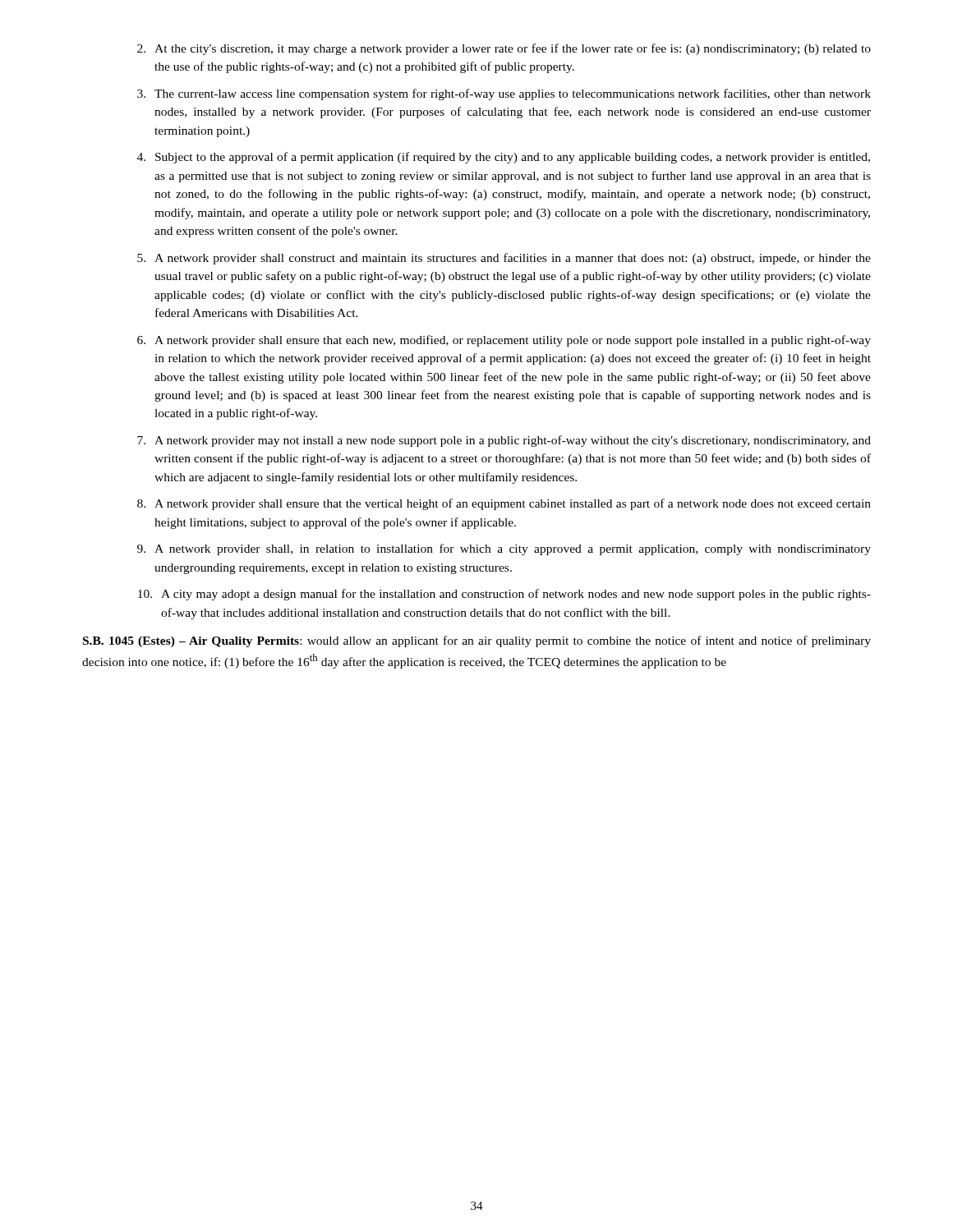Viewport: 953px width, 1232px height.
Task: Locate the block of text that opens with "9. A network provider shall, in relation"
Action: (x=493, y=558)
